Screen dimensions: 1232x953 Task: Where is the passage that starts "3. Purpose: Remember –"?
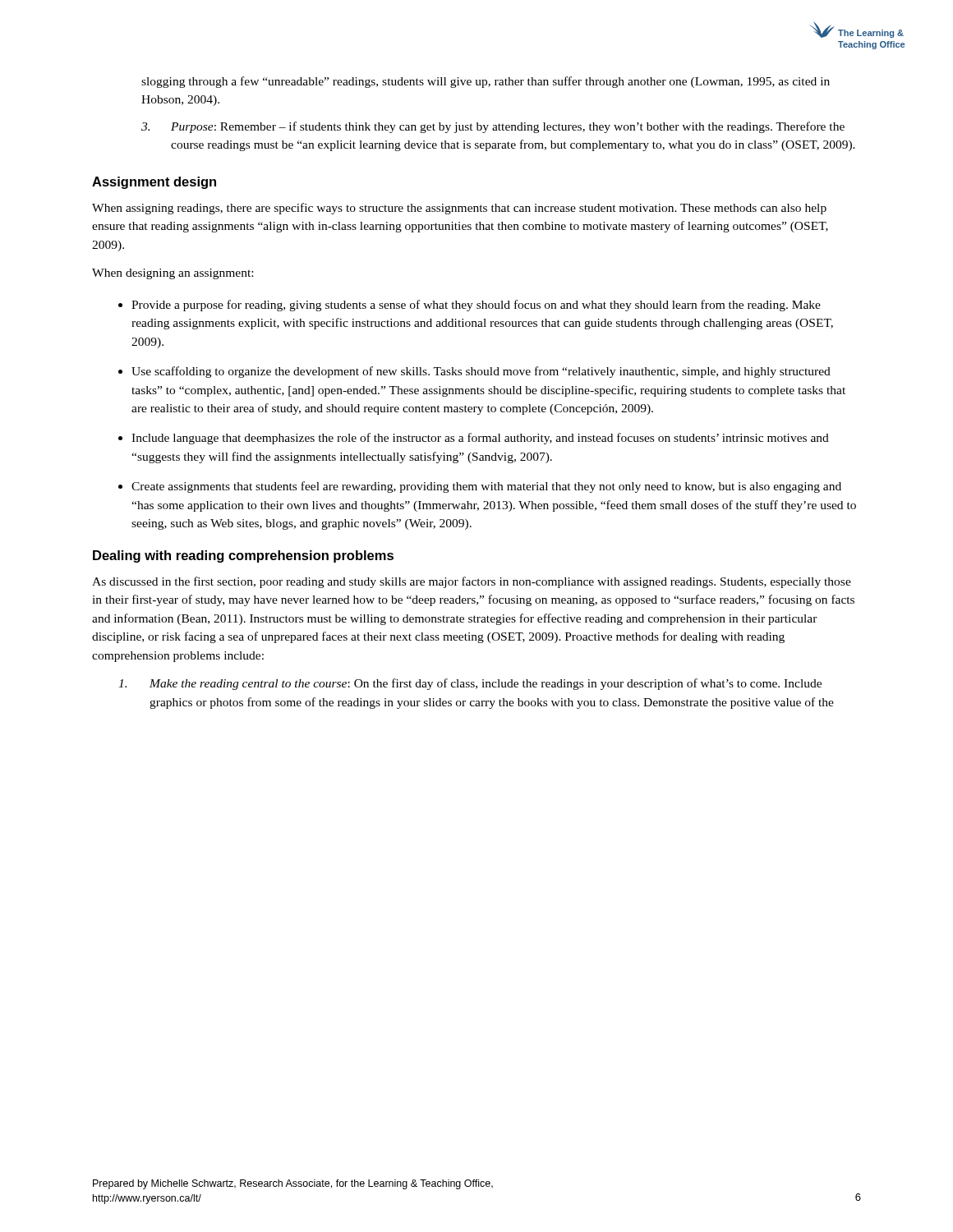coord(501,136)
